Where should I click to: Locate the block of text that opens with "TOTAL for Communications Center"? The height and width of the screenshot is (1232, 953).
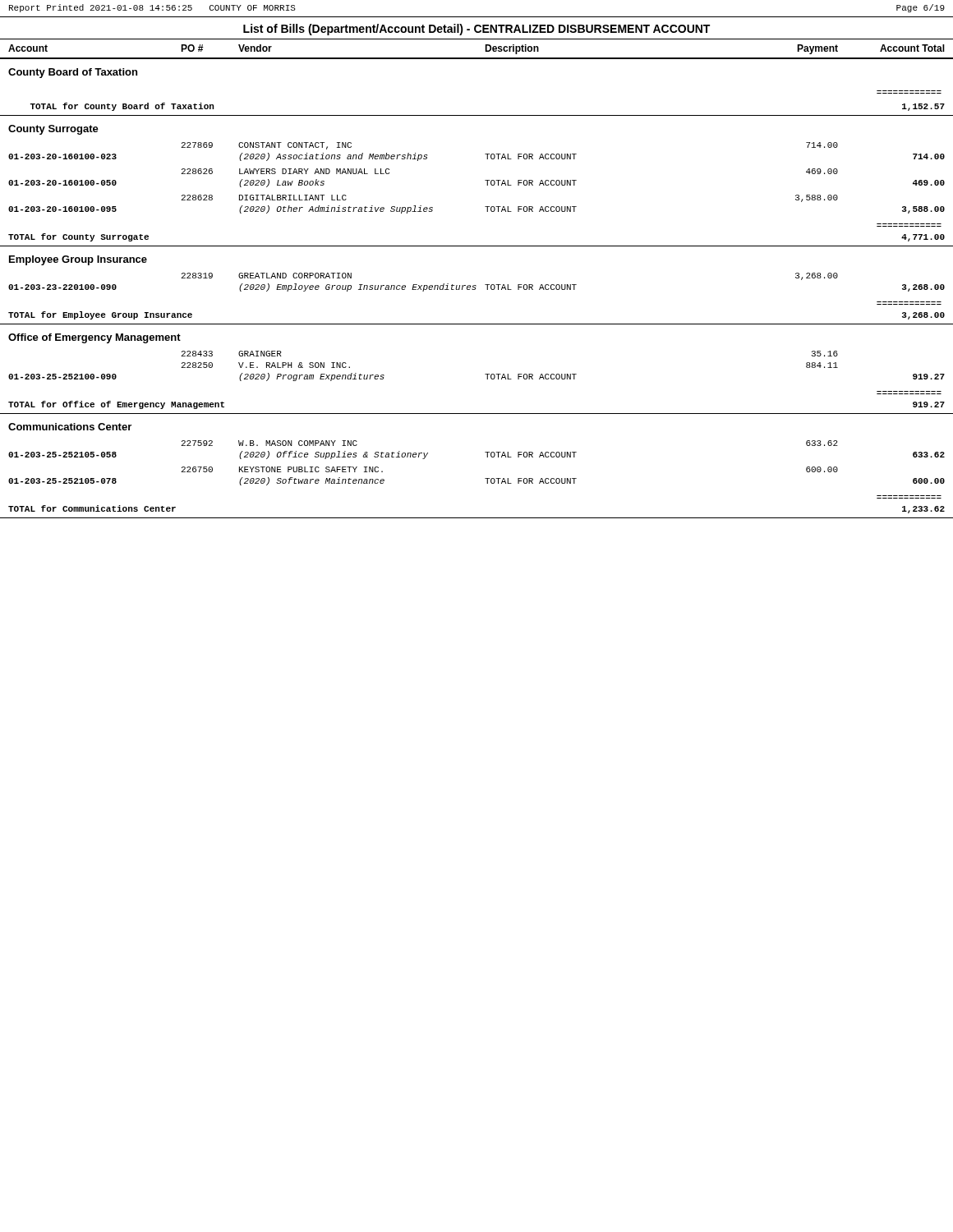pos(476,509)
